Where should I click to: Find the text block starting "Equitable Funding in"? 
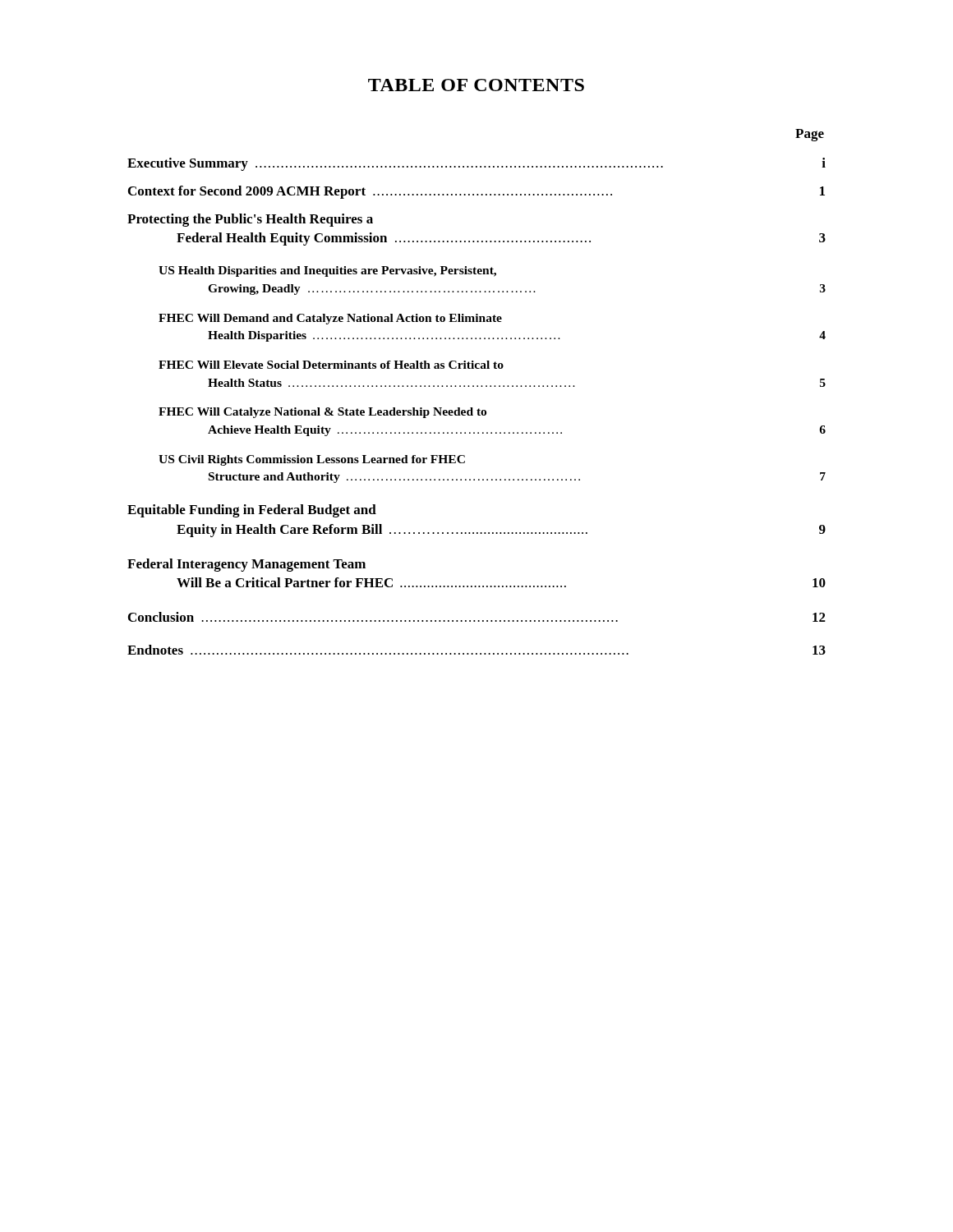[252, 511]
